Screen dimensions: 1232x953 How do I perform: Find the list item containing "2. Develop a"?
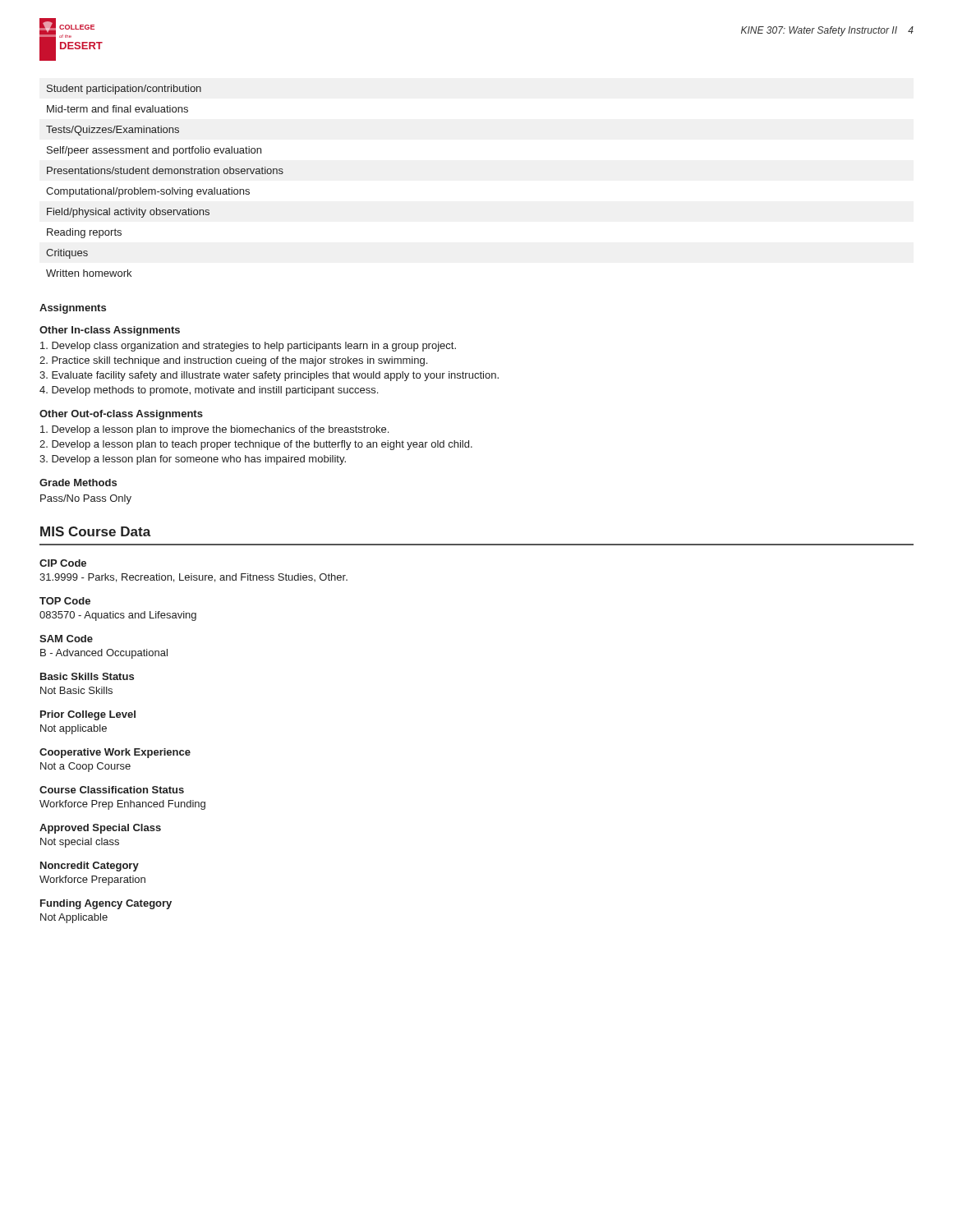256,444
